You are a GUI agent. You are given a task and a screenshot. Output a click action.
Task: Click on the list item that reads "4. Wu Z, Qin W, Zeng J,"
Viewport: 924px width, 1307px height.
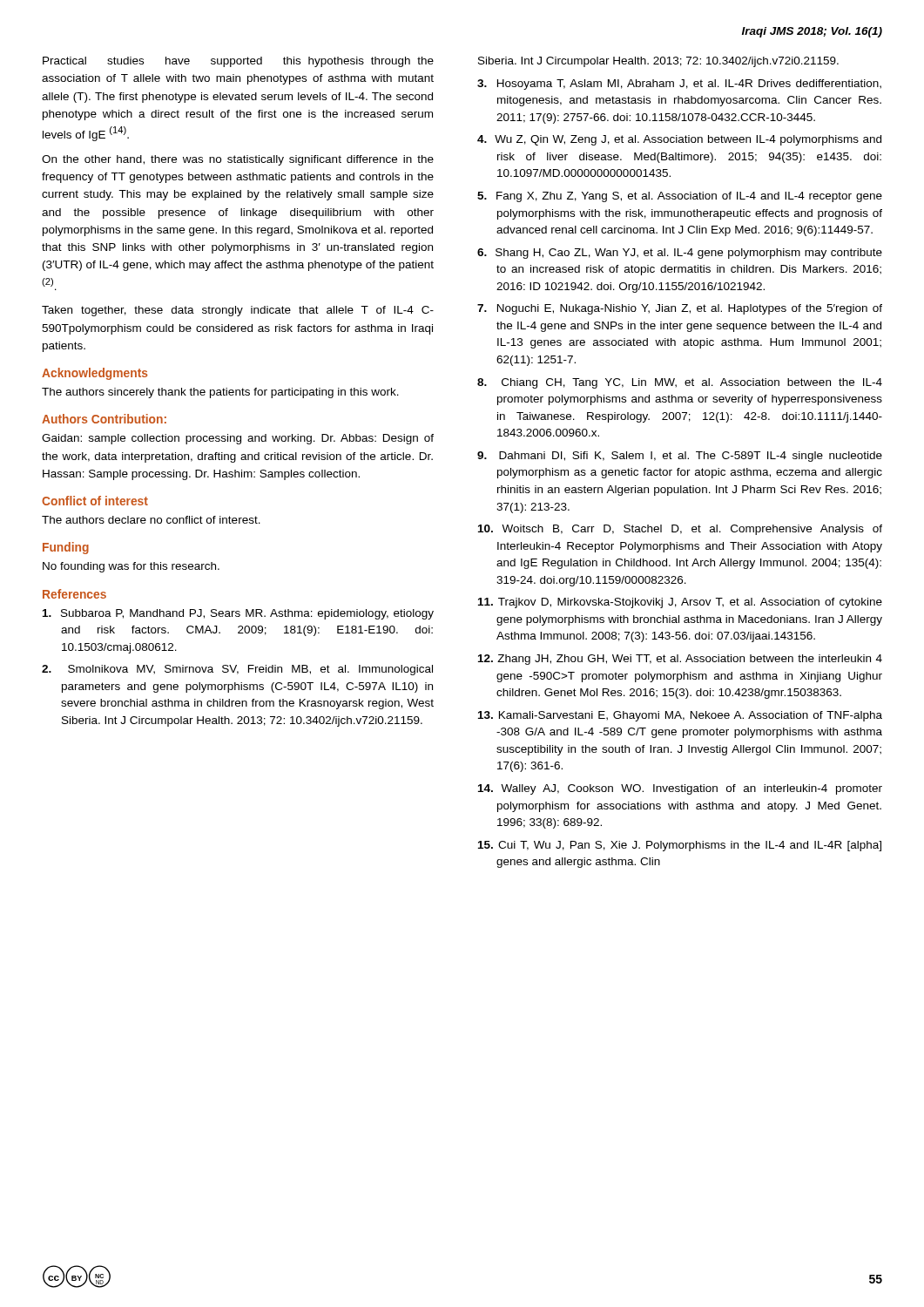680,156
